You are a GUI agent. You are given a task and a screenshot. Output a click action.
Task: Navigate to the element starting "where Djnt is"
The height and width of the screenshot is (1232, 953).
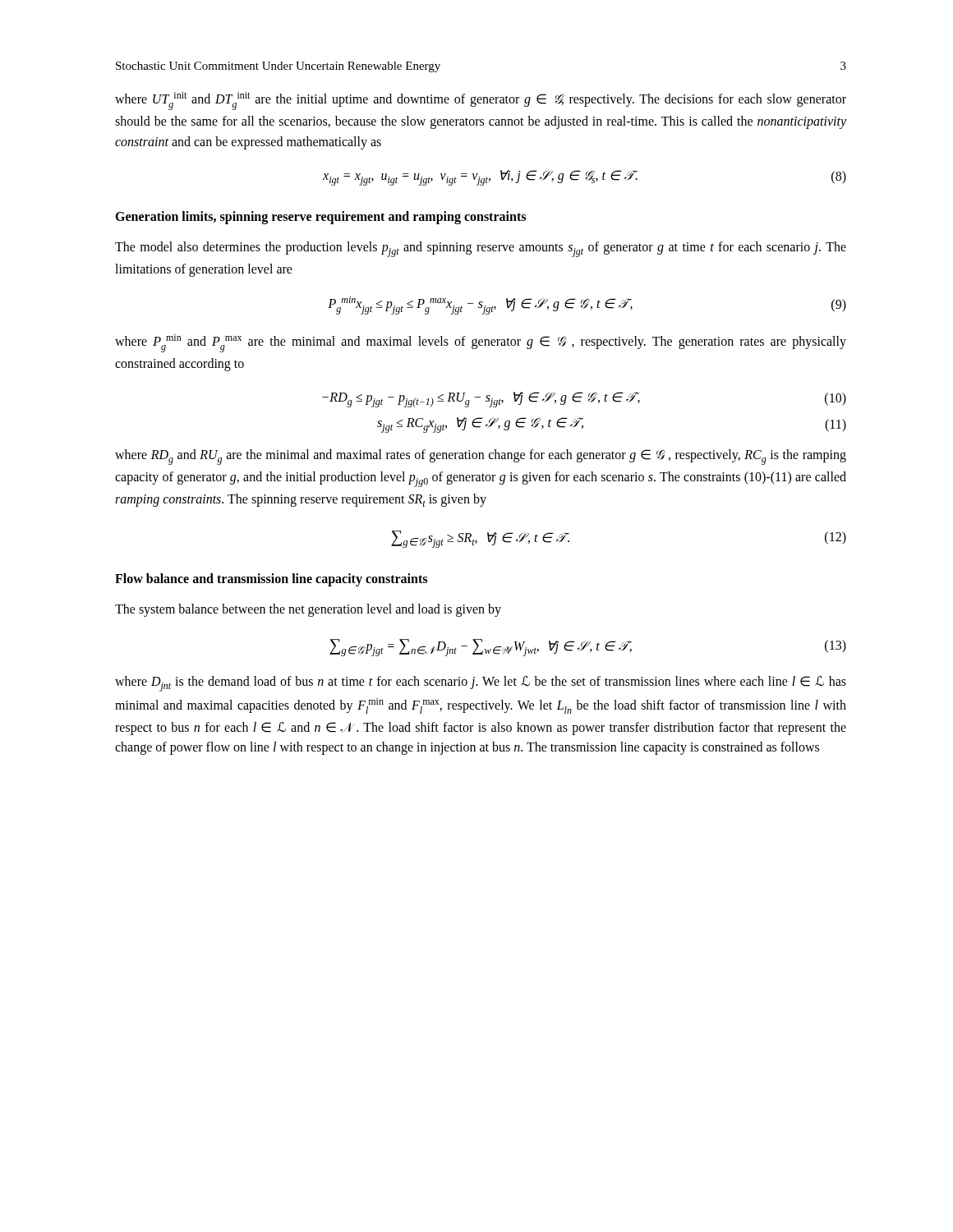481,715
